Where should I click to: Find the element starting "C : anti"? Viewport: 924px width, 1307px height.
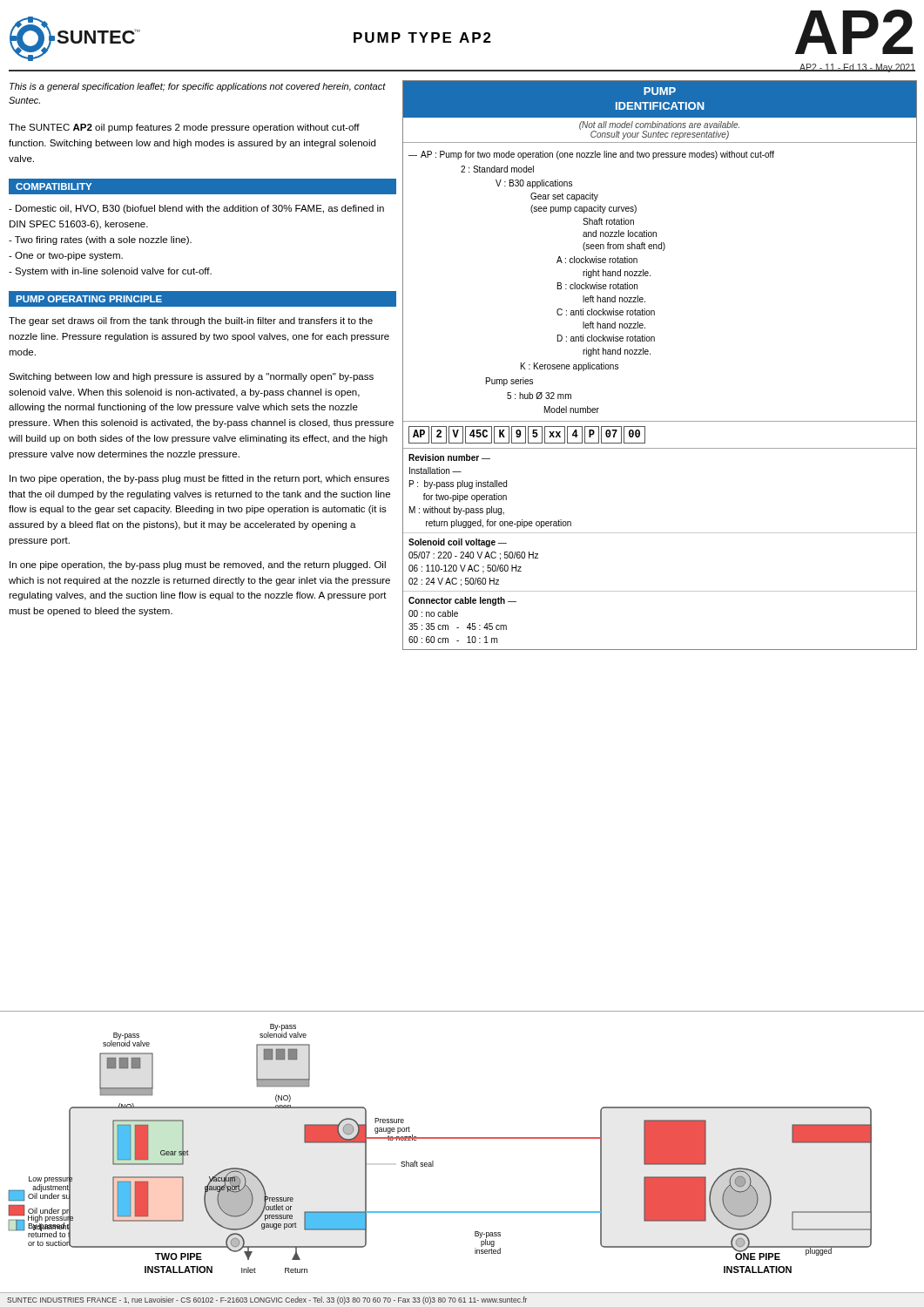pos(606,320)
